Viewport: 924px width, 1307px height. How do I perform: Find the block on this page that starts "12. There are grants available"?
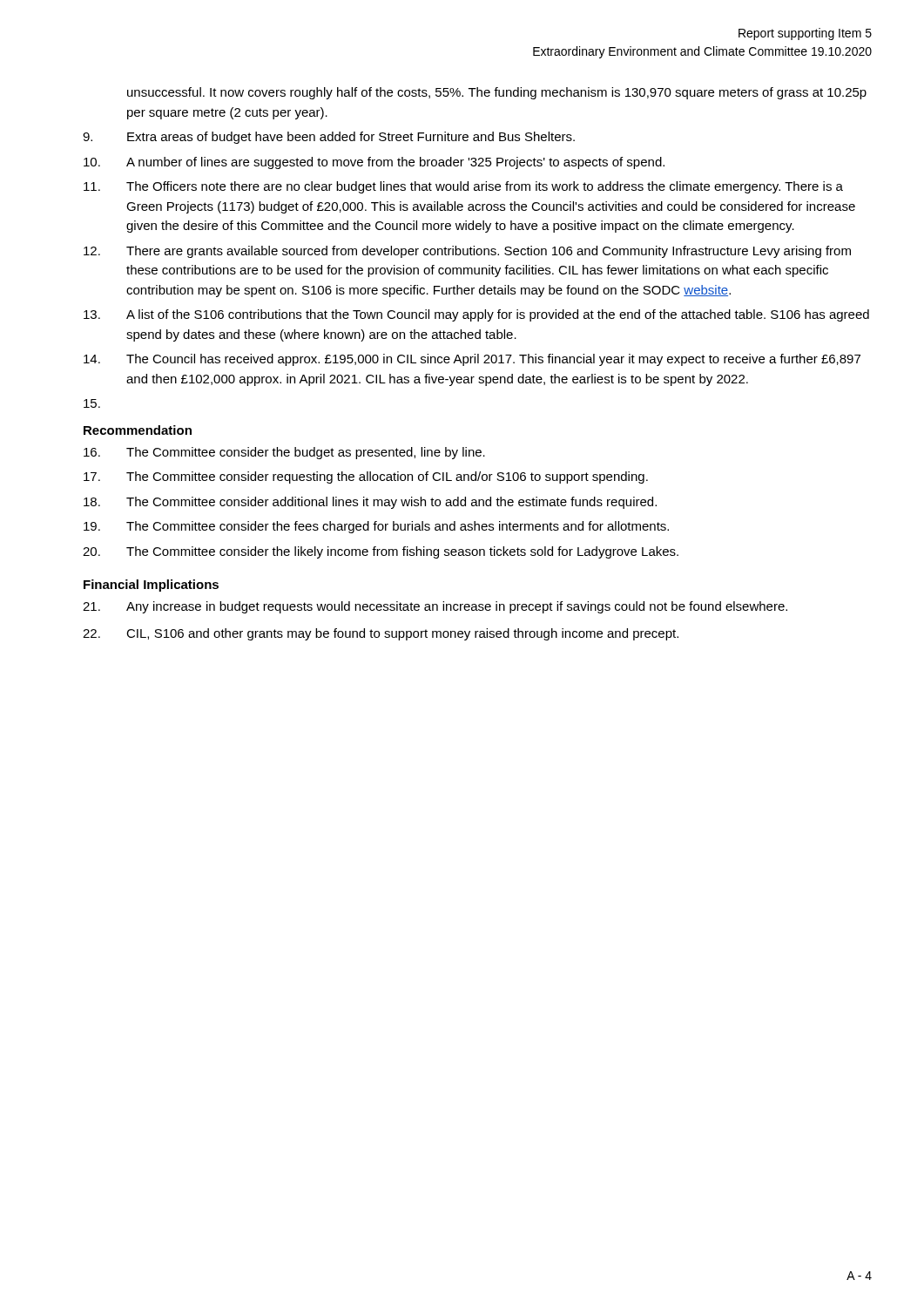coord(477,270)
